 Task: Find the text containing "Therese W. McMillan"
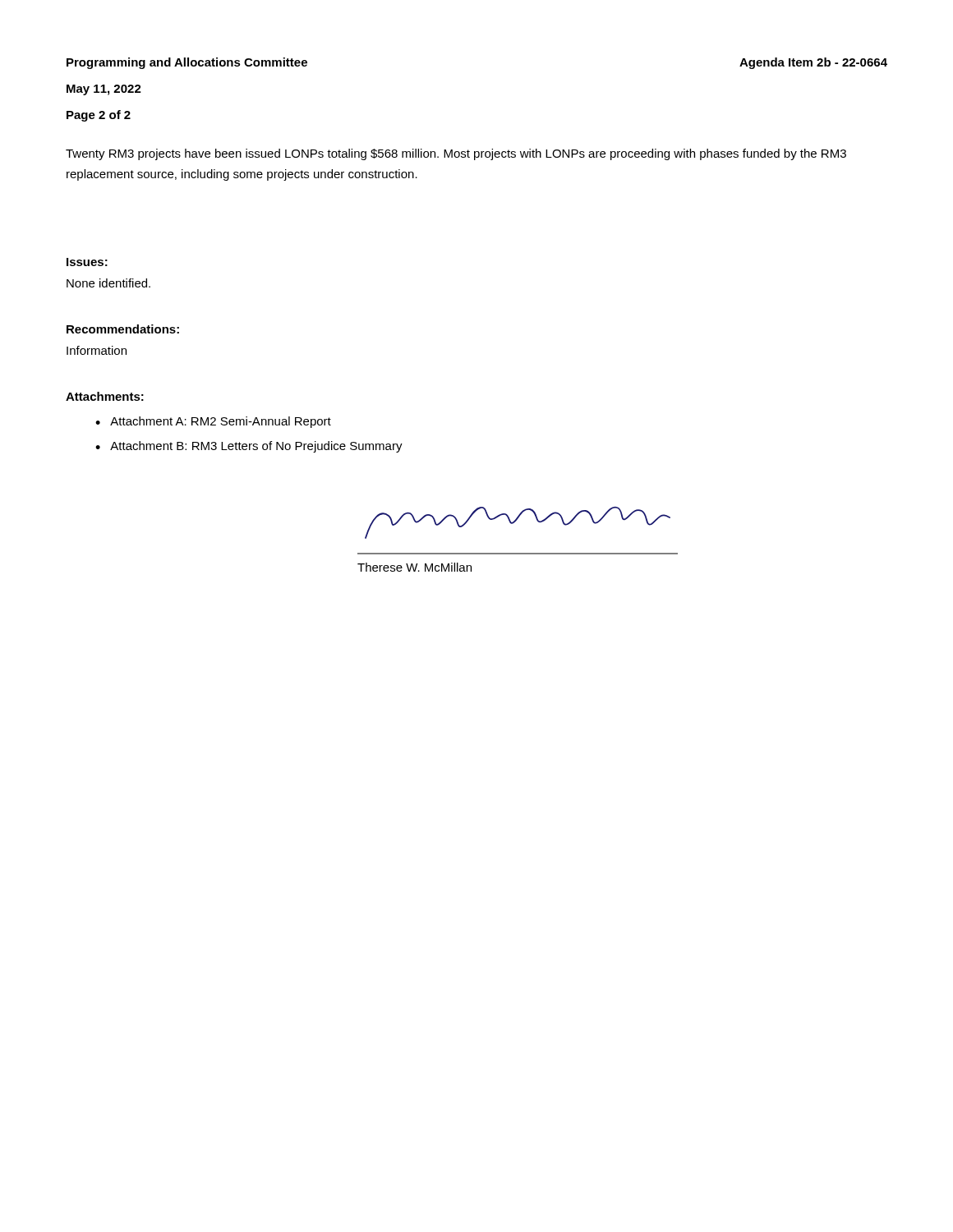click(415, 567)
